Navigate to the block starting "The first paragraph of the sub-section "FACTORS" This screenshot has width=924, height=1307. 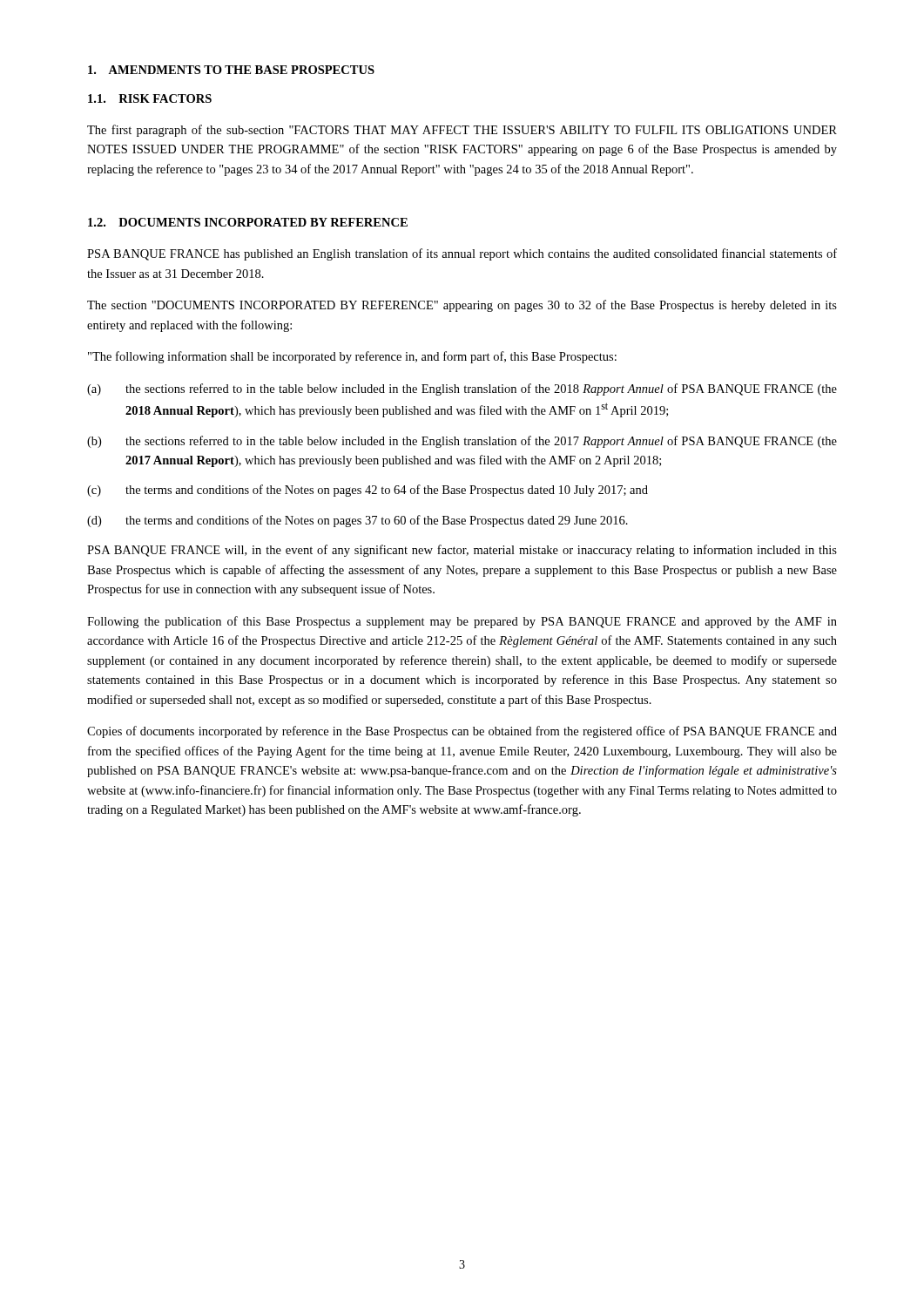(462, 149)
